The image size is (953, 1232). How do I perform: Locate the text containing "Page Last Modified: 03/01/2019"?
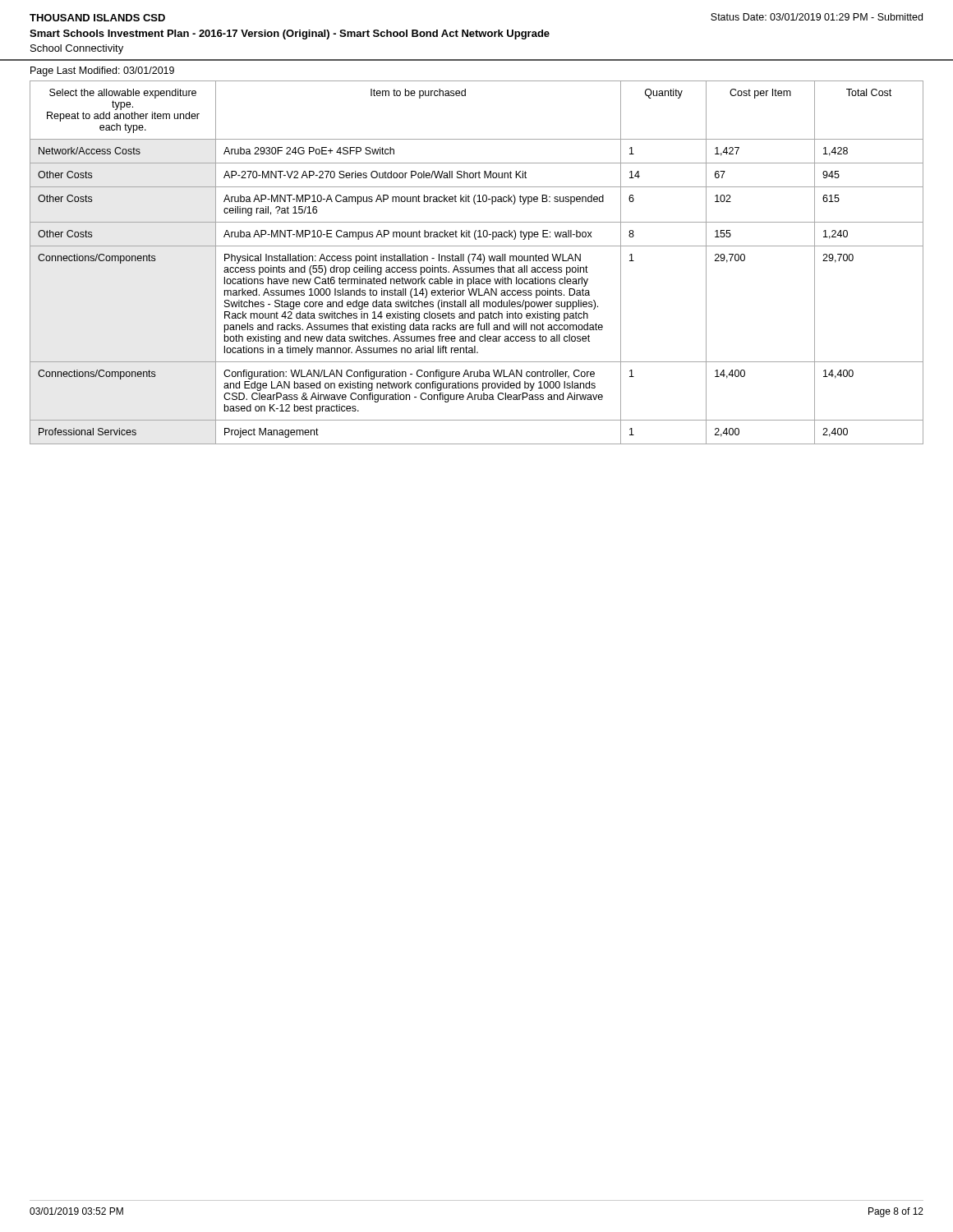tap(102, 71)
